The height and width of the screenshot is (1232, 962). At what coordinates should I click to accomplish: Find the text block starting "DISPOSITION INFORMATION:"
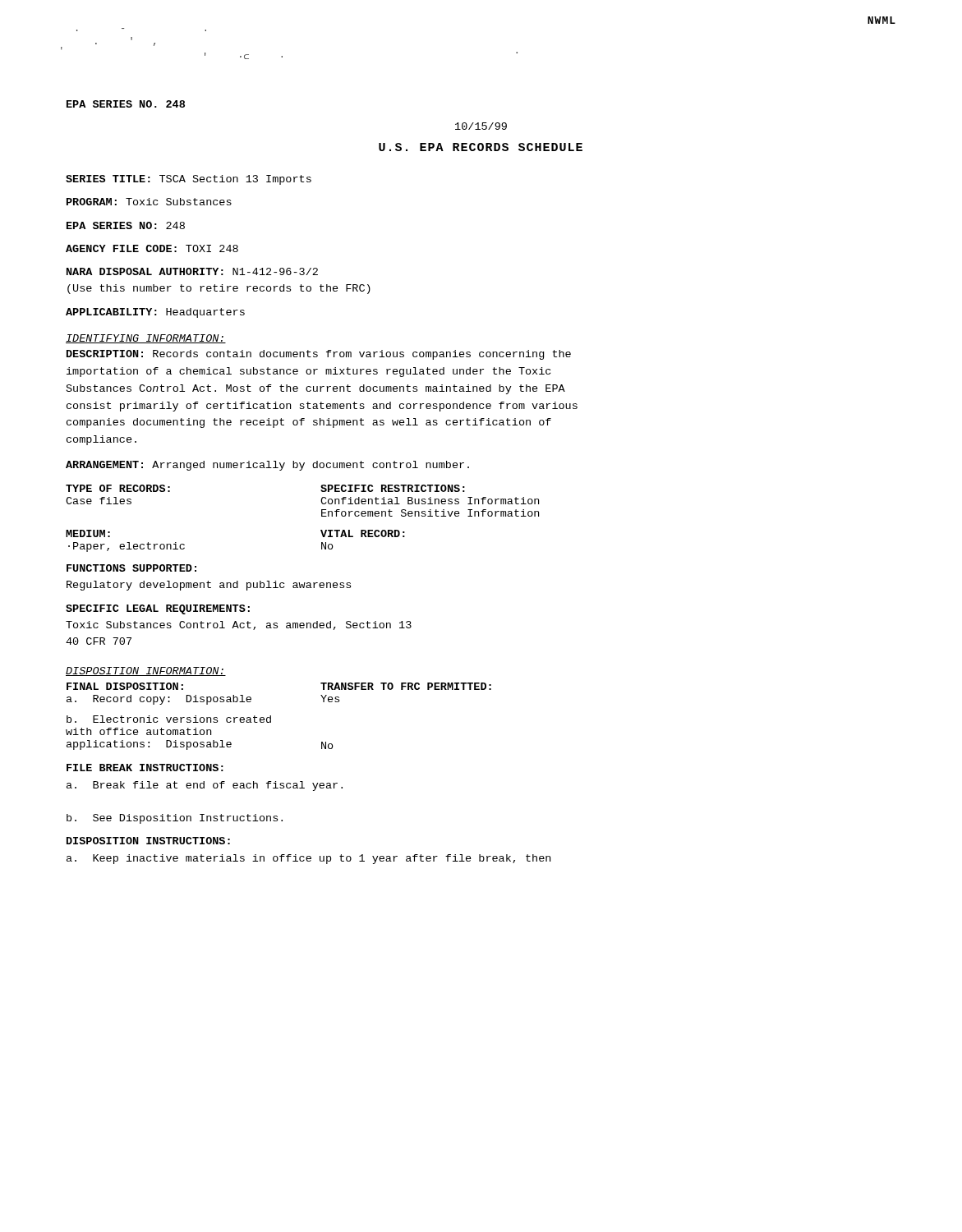click(146, 672)
